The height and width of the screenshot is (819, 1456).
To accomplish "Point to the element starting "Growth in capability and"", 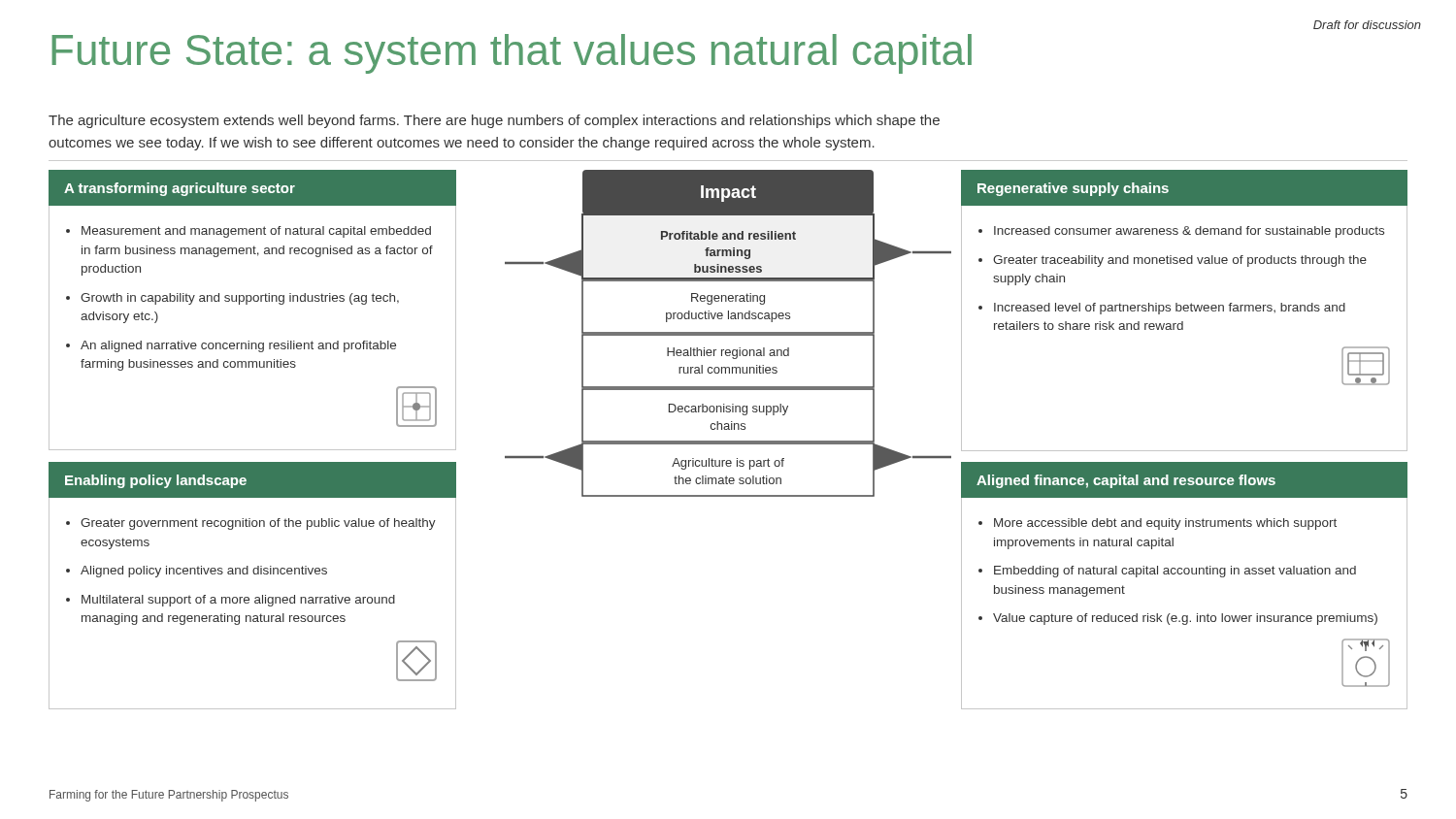I will [x=240, y=307].
